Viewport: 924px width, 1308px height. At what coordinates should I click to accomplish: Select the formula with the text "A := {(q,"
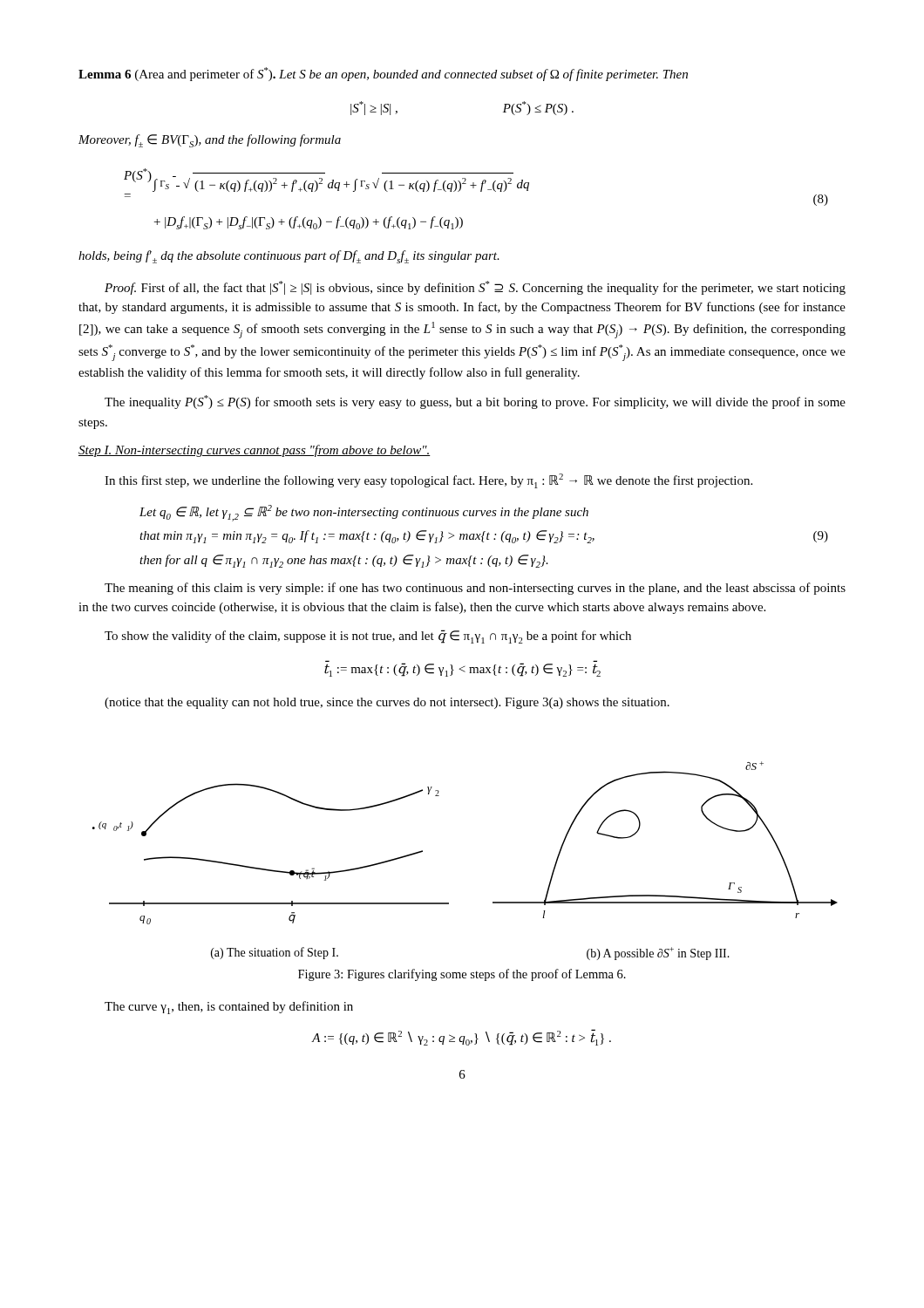click(x=462, y=1038)
